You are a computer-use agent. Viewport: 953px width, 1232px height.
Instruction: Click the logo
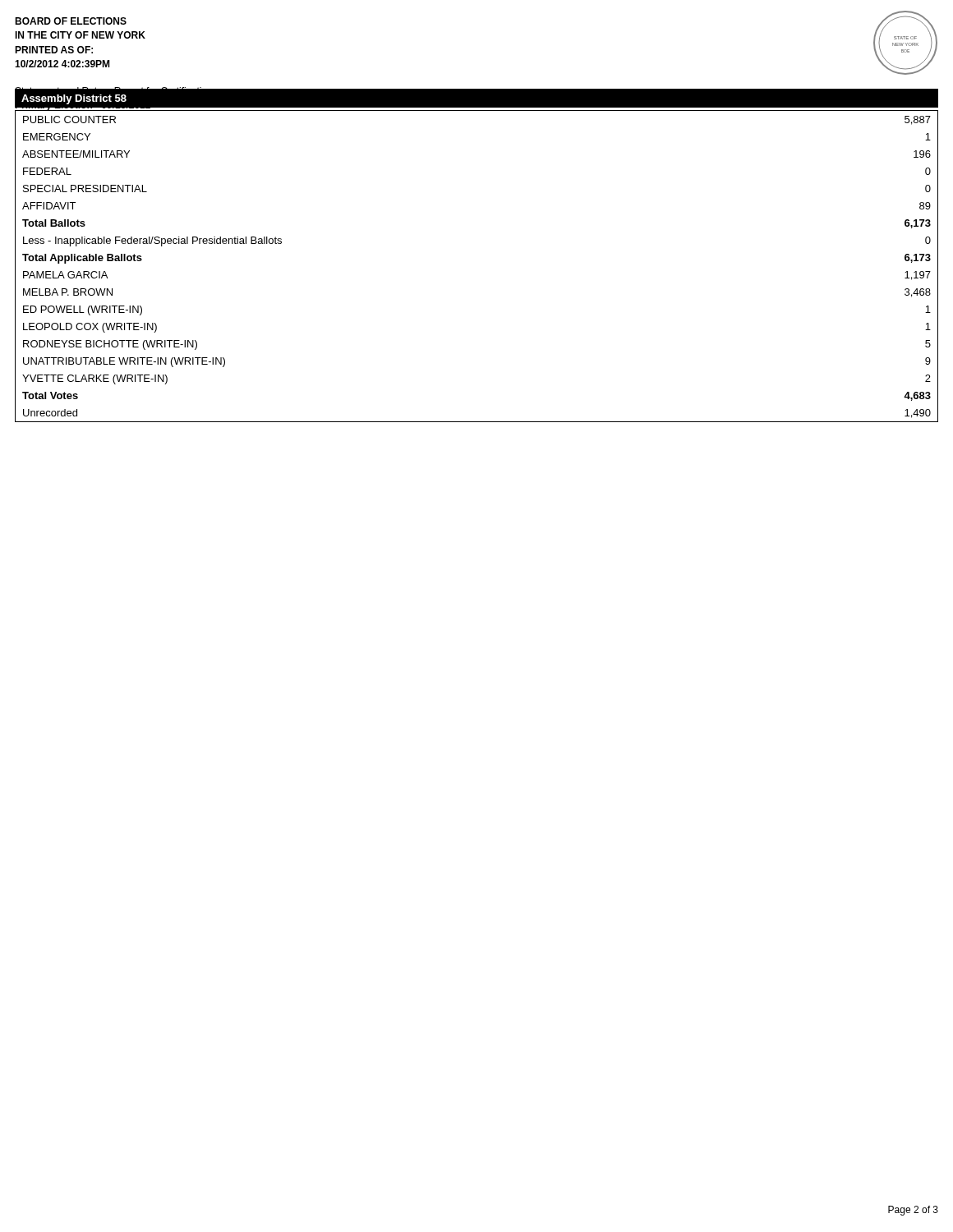pos(905,43)
